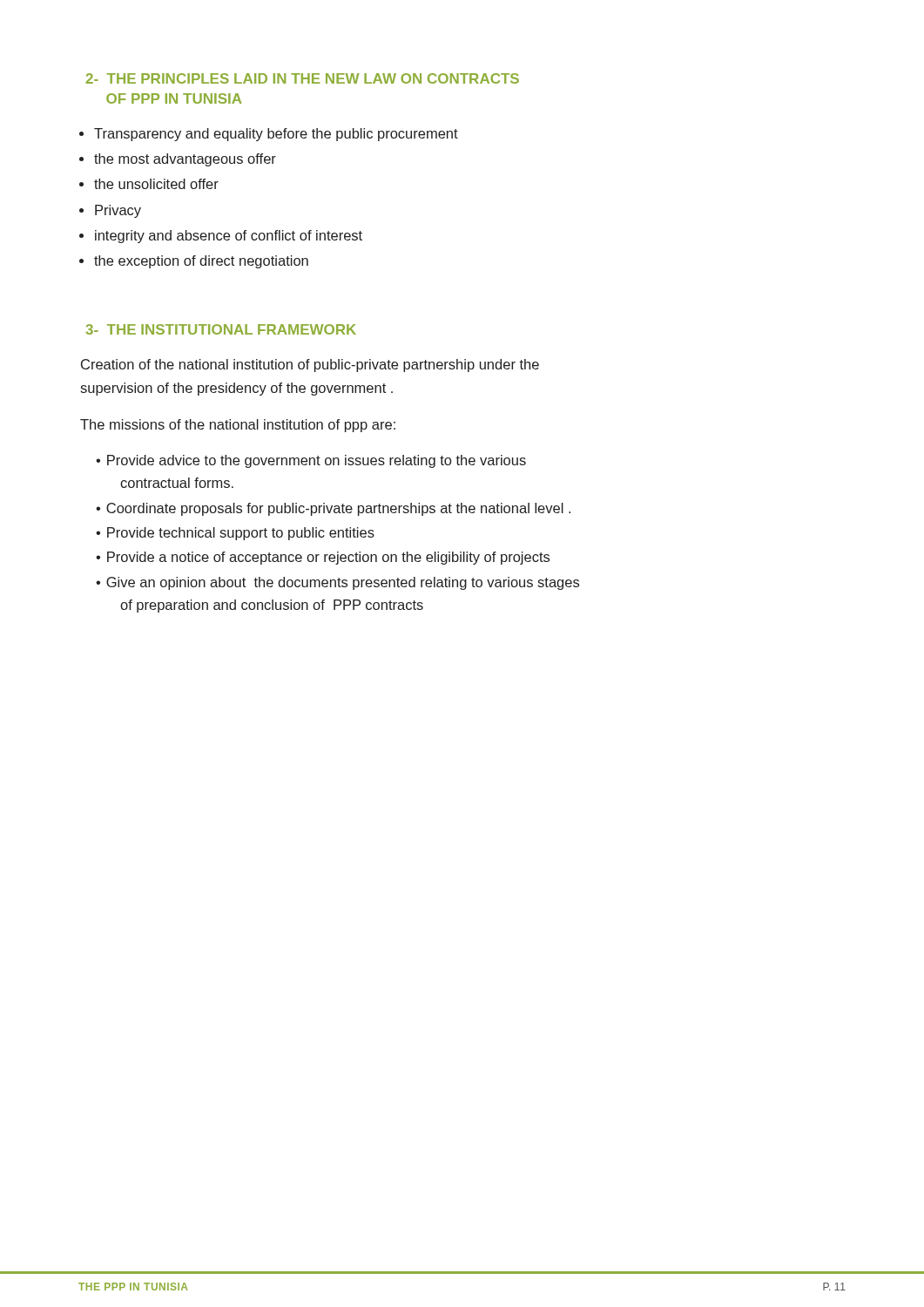Screen dimensions: 1307x924
Task: Find the list item containing "Provide technical support to public entities"
Action: (236, 534)
